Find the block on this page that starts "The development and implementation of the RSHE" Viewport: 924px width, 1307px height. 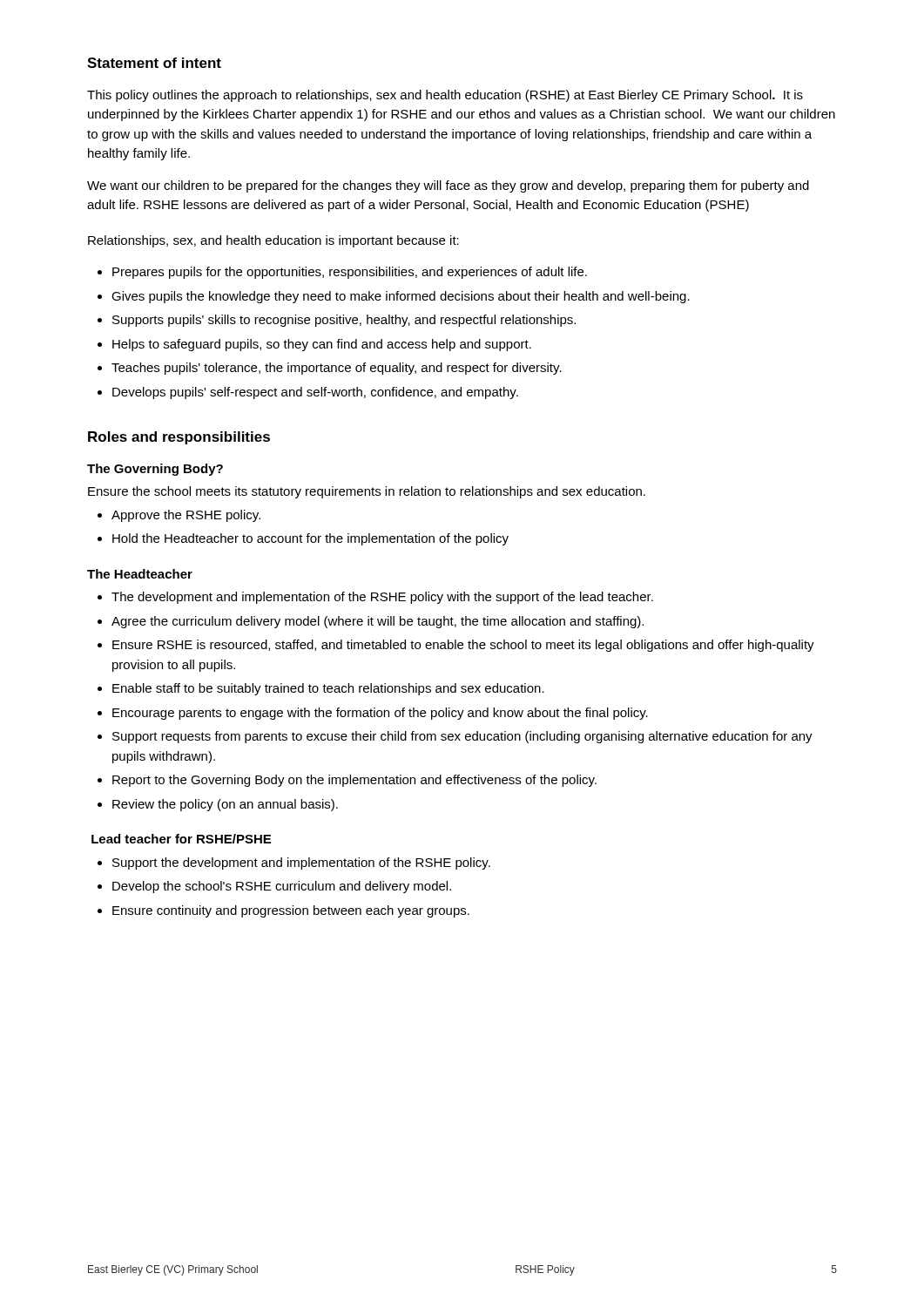[x=462, y=597]
